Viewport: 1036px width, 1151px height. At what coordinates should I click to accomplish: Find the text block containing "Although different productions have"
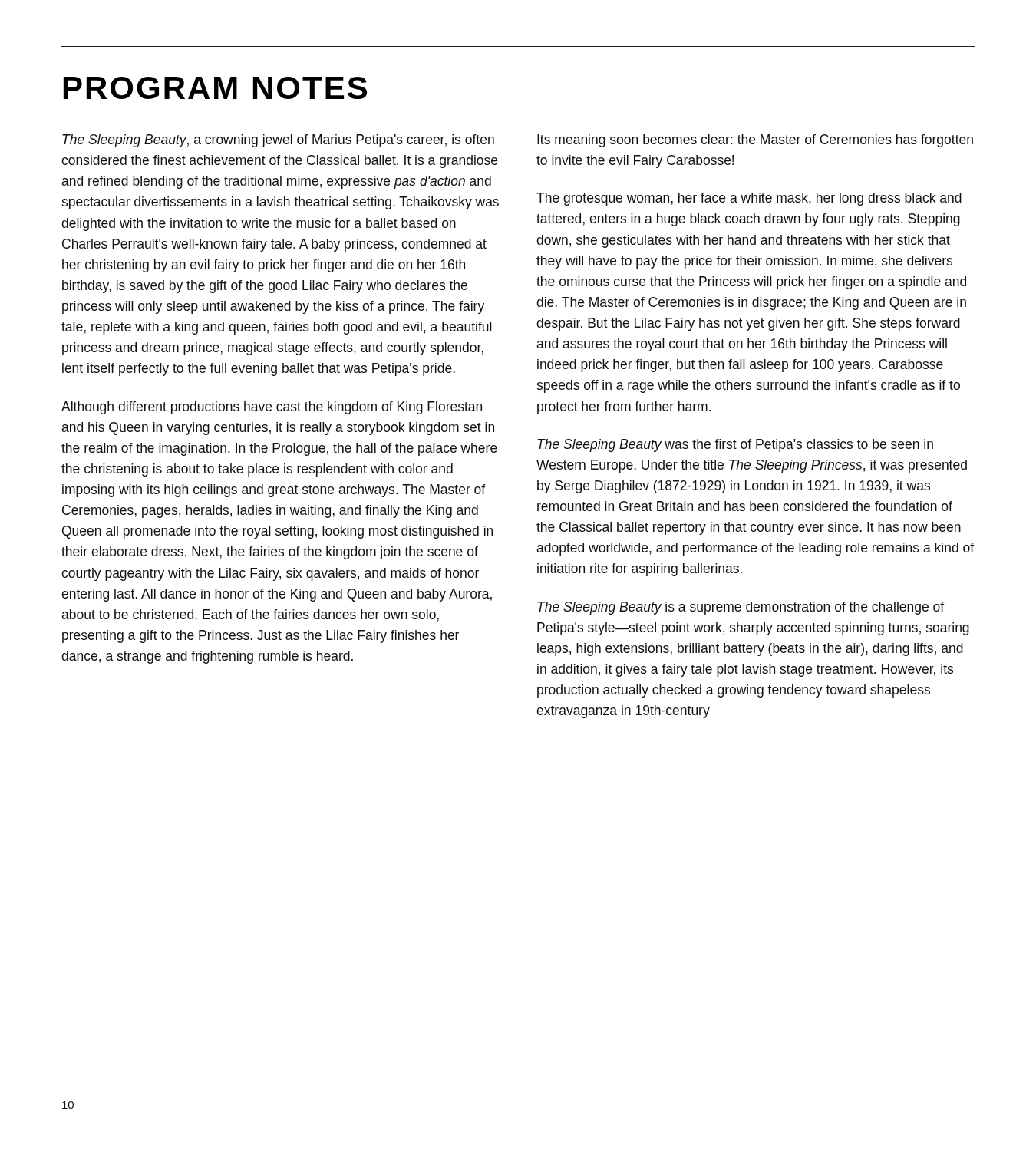pos(279,531)
